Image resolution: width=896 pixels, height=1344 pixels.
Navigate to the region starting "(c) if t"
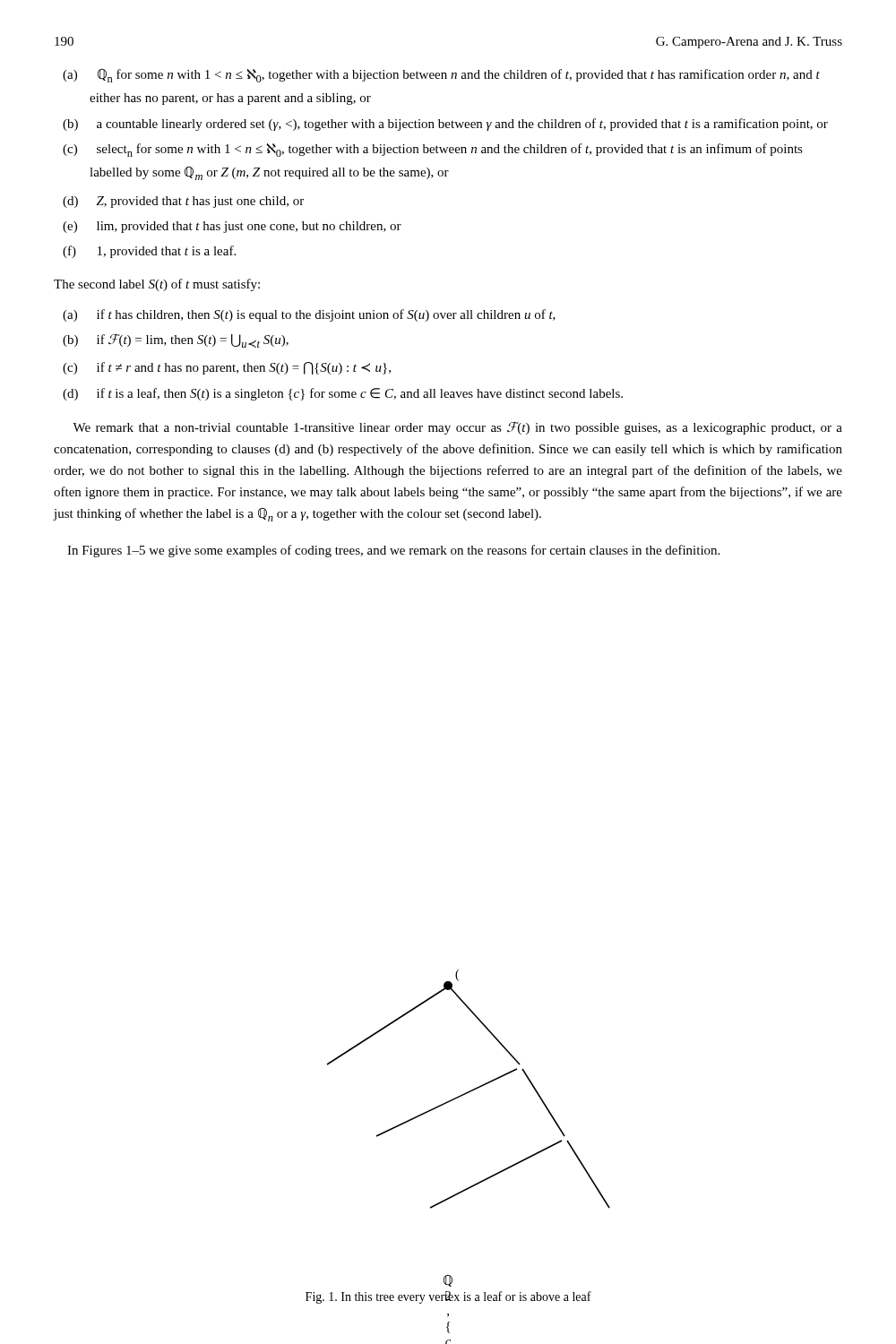223,368
